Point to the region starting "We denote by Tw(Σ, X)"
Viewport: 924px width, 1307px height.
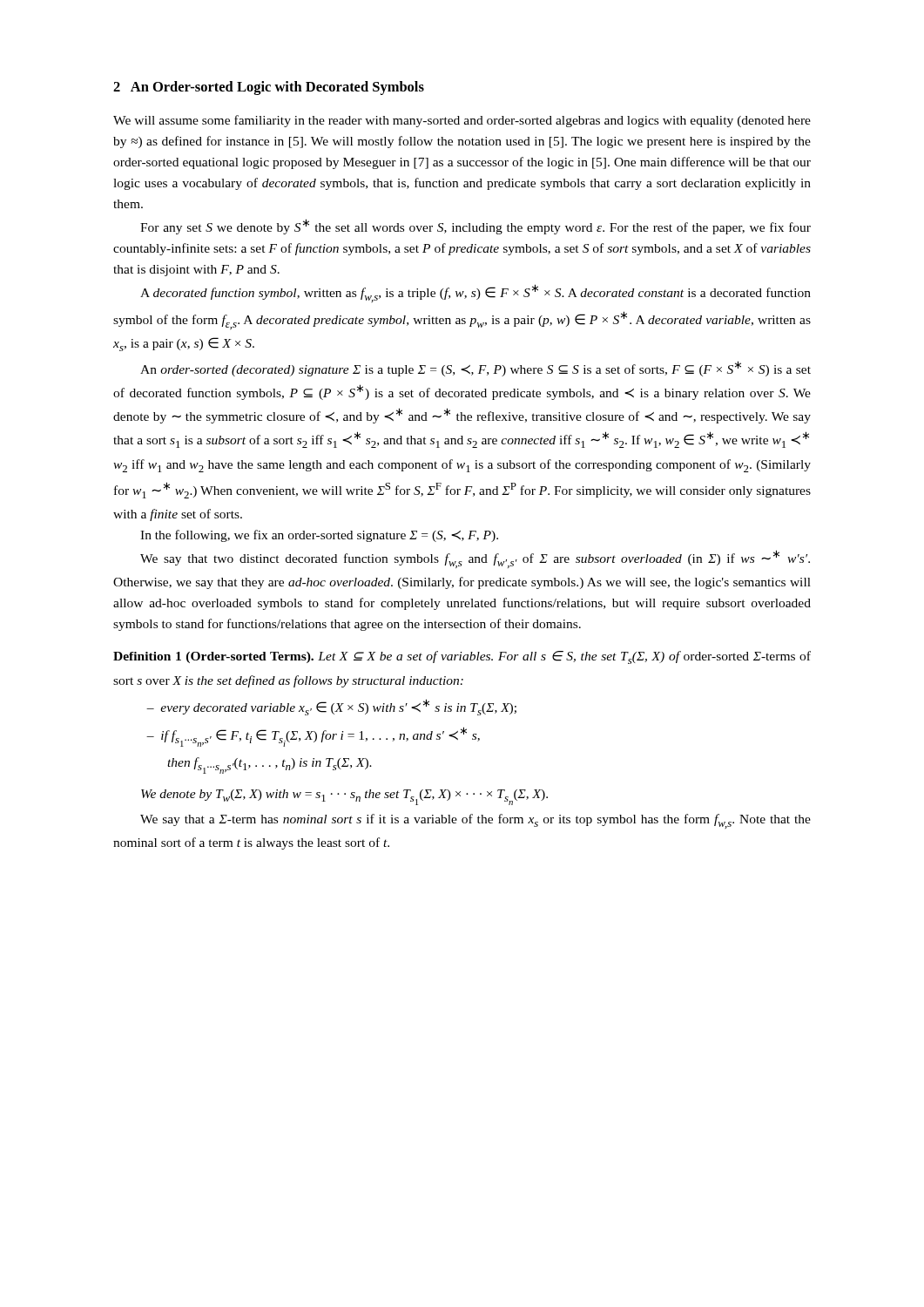pos(344,796)
